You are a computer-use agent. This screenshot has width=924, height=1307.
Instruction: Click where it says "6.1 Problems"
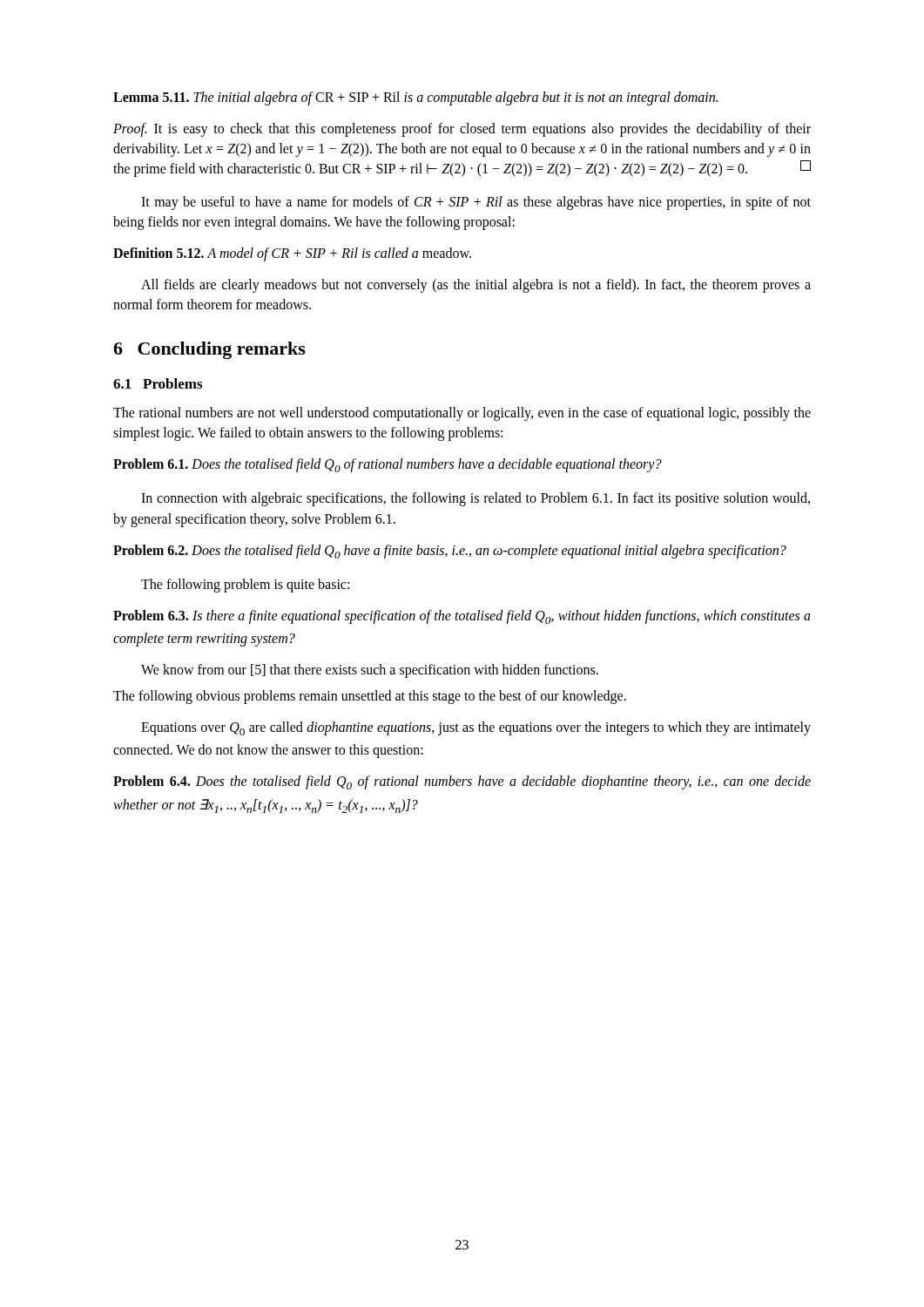(158, 383)
